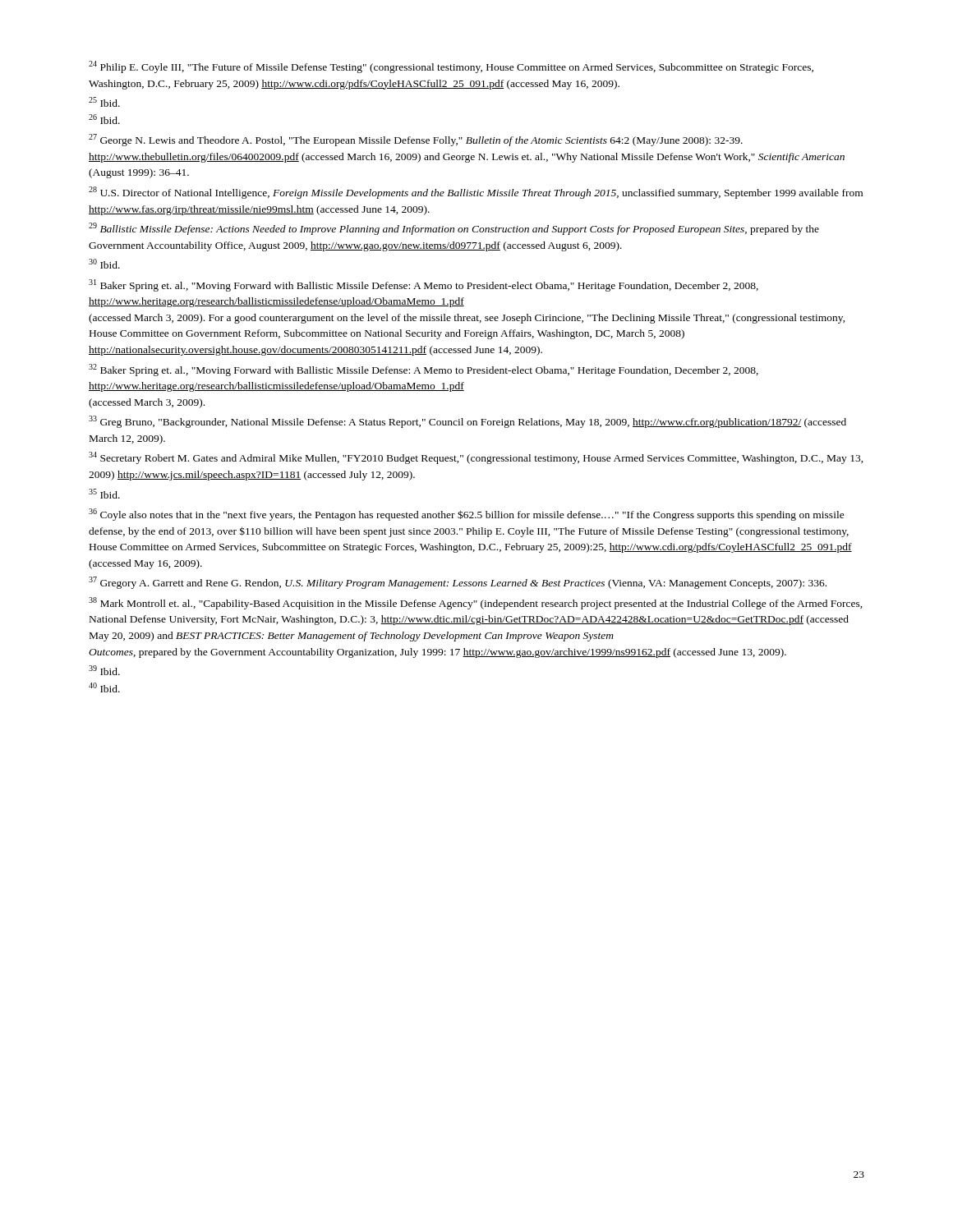This screenshot has width=953, height=1232.
Task: Find the block on this page that starts "38 Mark Montroll et. al.,"
Action: (476, 626)
